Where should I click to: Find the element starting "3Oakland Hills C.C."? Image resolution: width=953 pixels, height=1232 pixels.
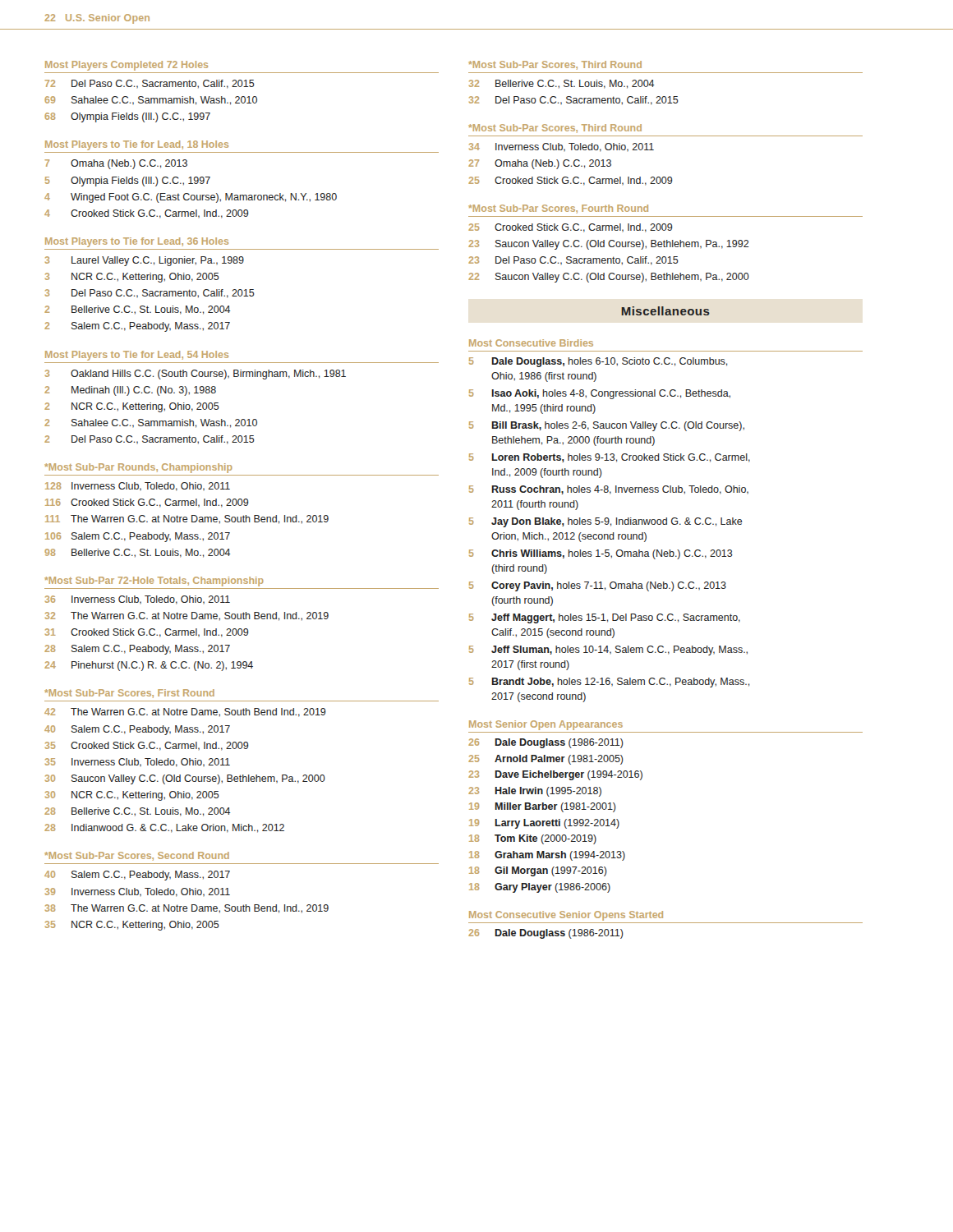pyautogui.click(x=242, y=373)
